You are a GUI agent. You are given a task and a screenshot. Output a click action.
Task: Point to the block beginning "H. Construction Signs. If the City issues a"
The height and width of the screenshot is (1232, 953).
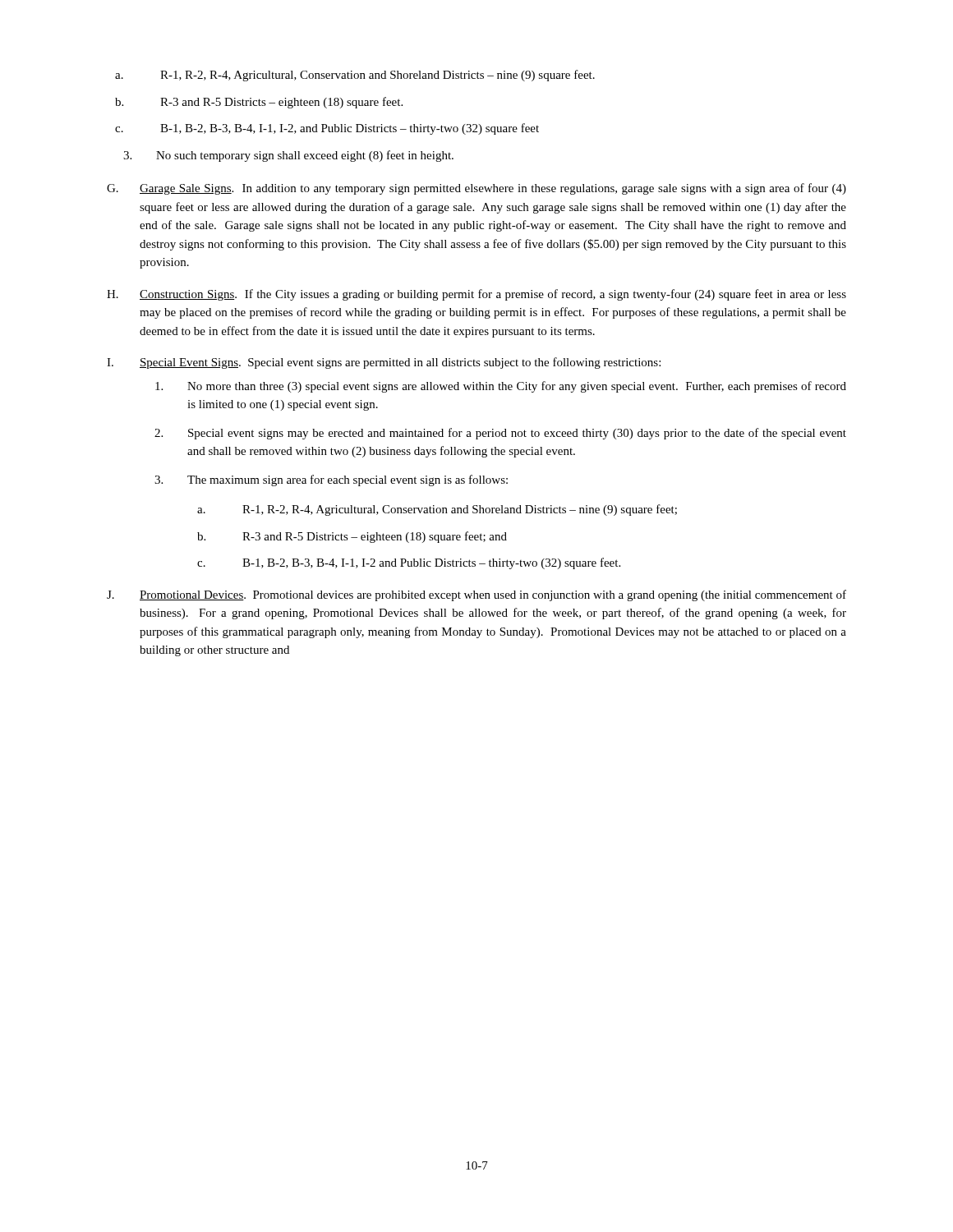click(476, 312)
